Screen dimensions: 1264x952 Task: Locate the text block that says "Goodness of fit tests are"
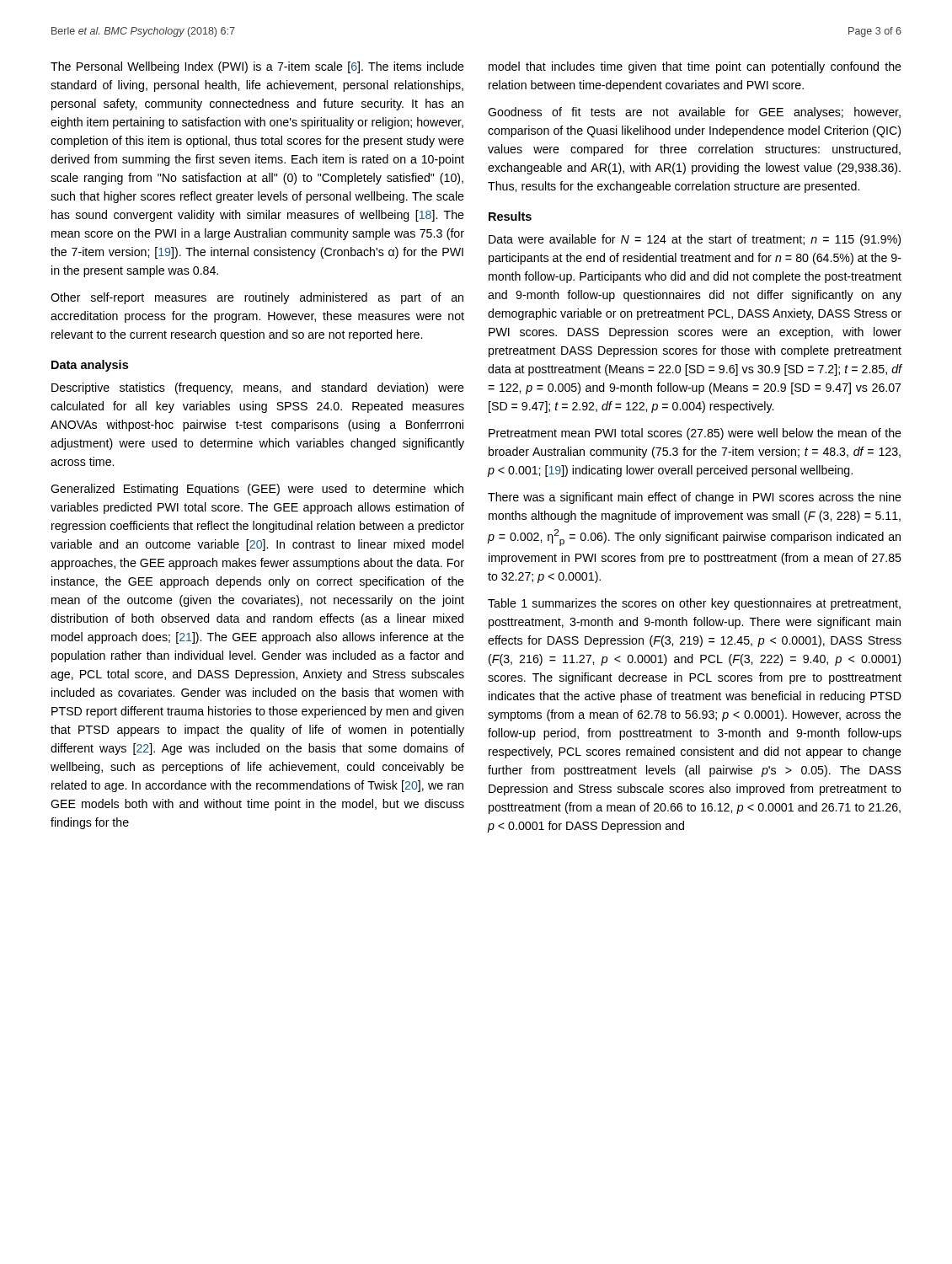[x=695, y=149]
